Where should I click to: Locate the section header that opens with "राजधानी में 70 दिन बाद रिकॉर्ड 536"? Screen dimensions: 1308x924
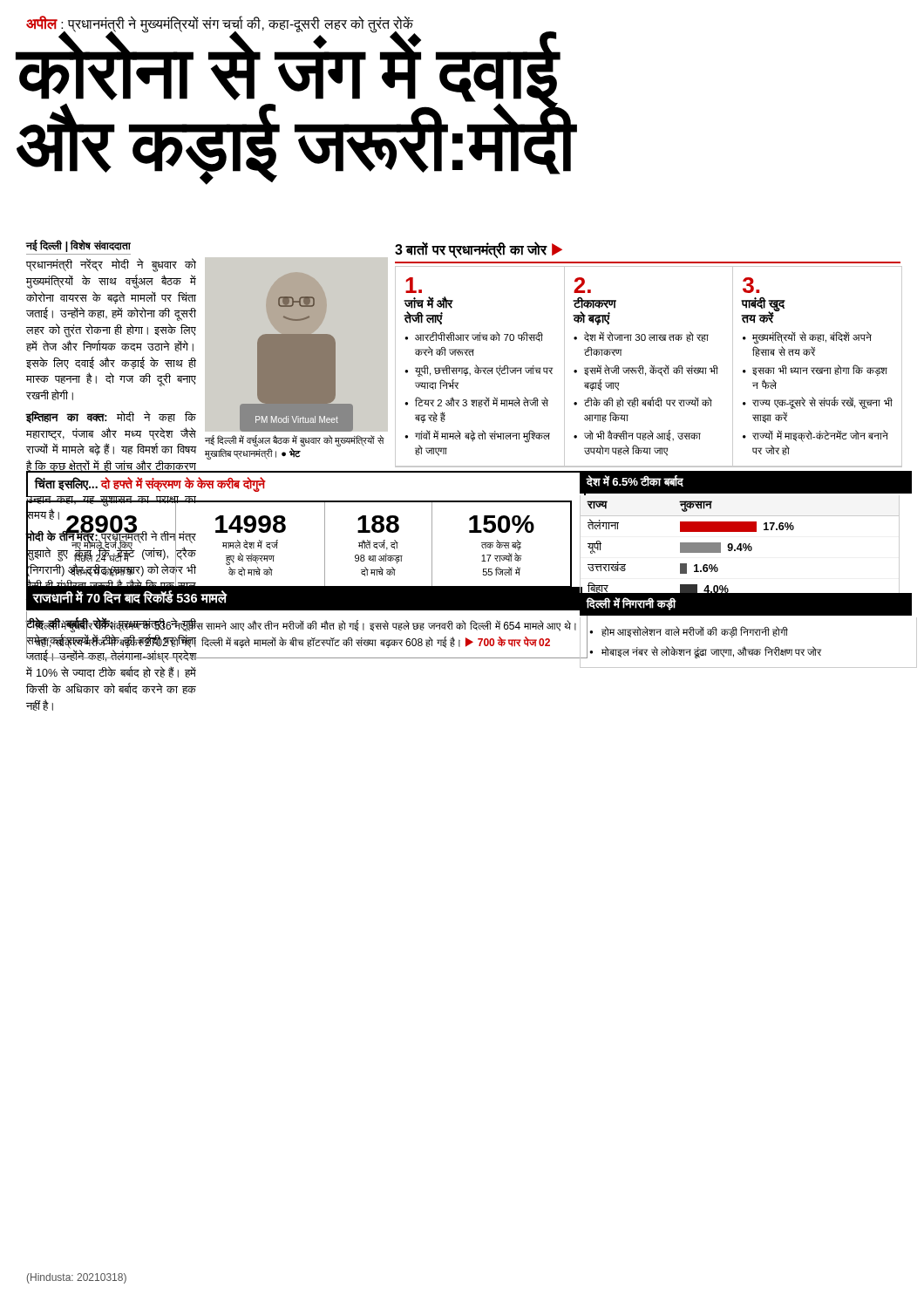click(x=130, y=598)
